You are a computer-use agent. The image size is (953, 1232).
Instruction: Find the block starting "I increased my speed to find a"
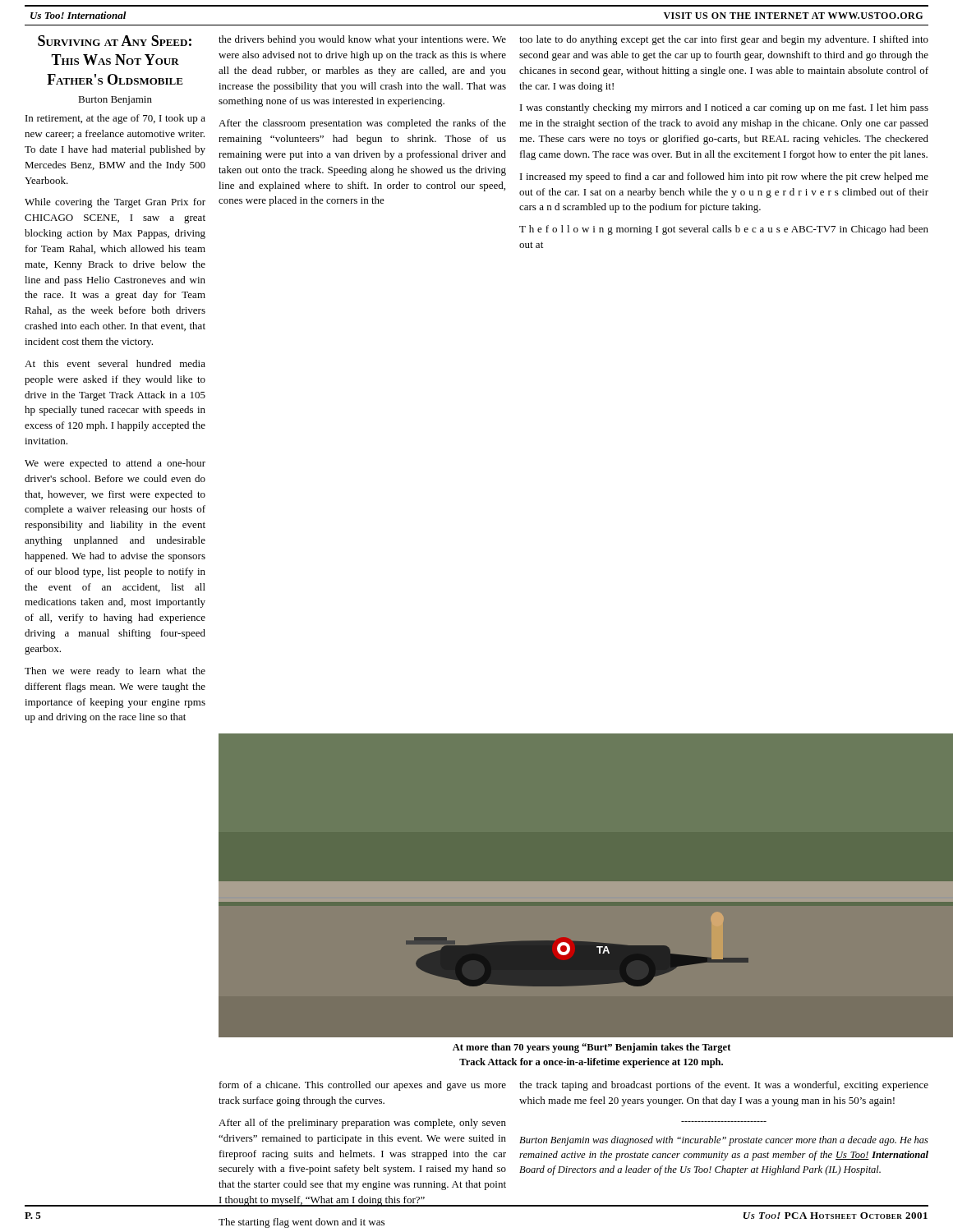click(724, 191)
